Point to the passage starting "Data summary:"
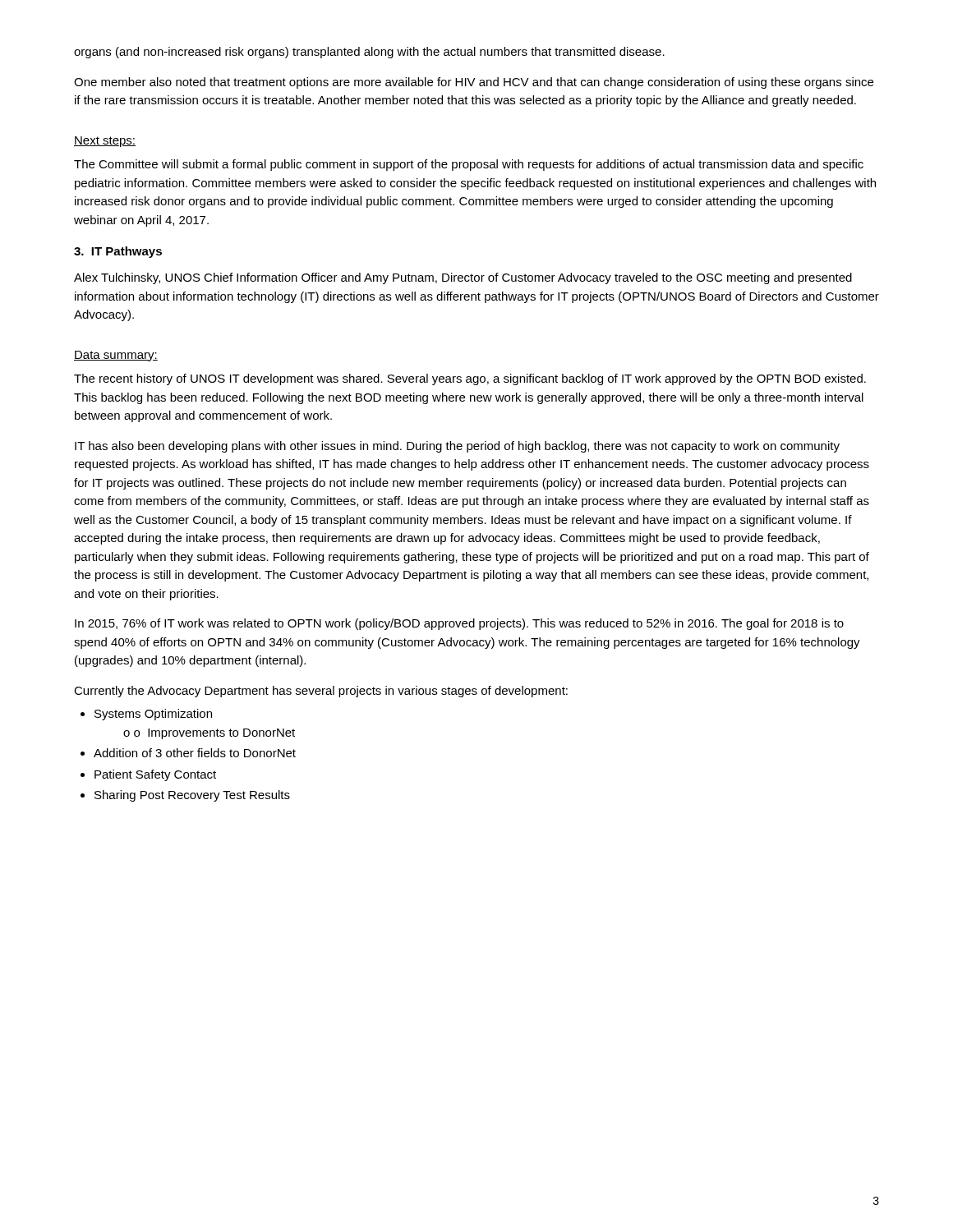Image resolution: width=953 pixels, height=1232 pixels. 116,354
